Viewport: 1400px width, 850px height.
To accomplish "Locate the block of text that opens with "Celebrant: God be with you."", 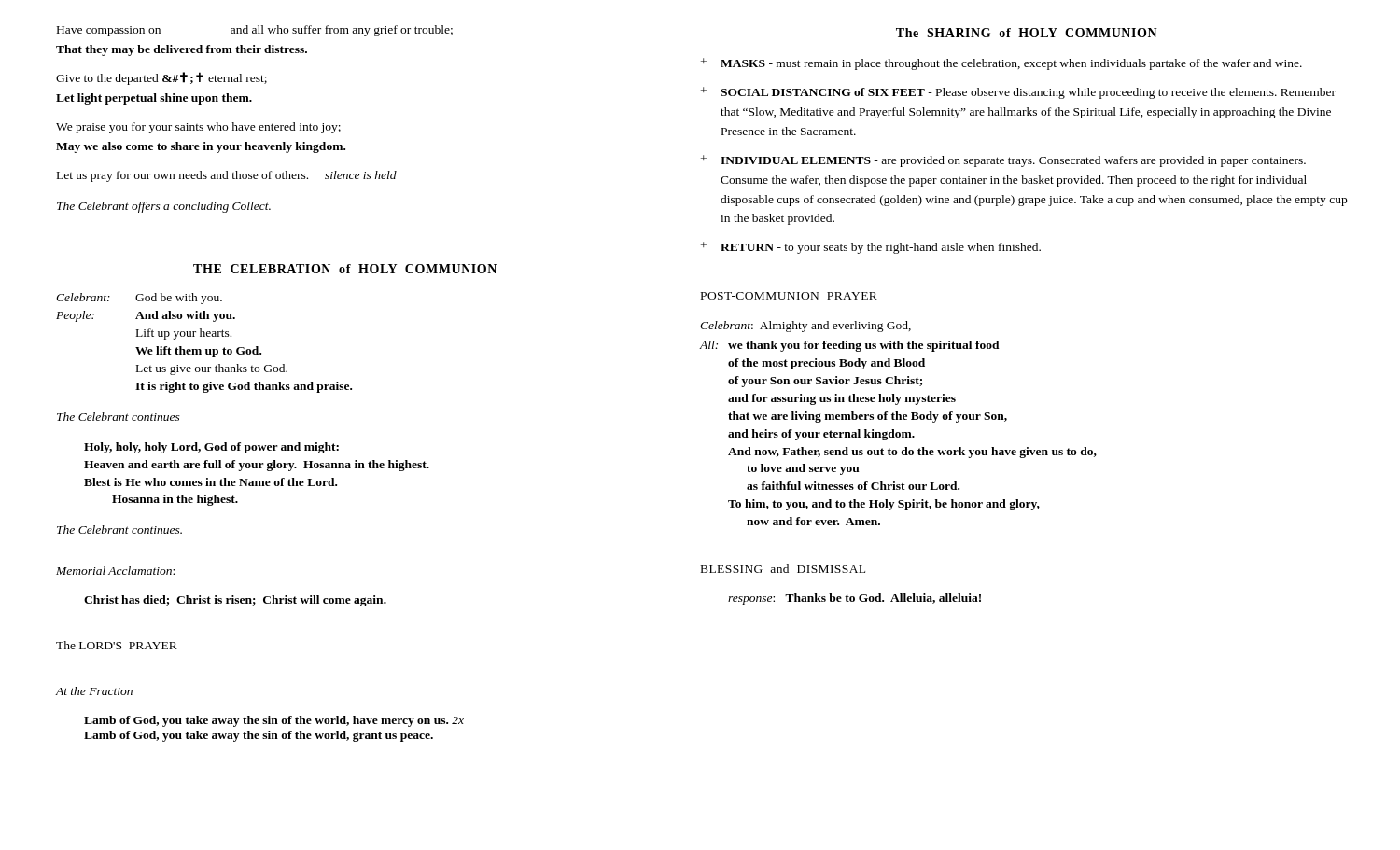I will click(x=139, y=299).
